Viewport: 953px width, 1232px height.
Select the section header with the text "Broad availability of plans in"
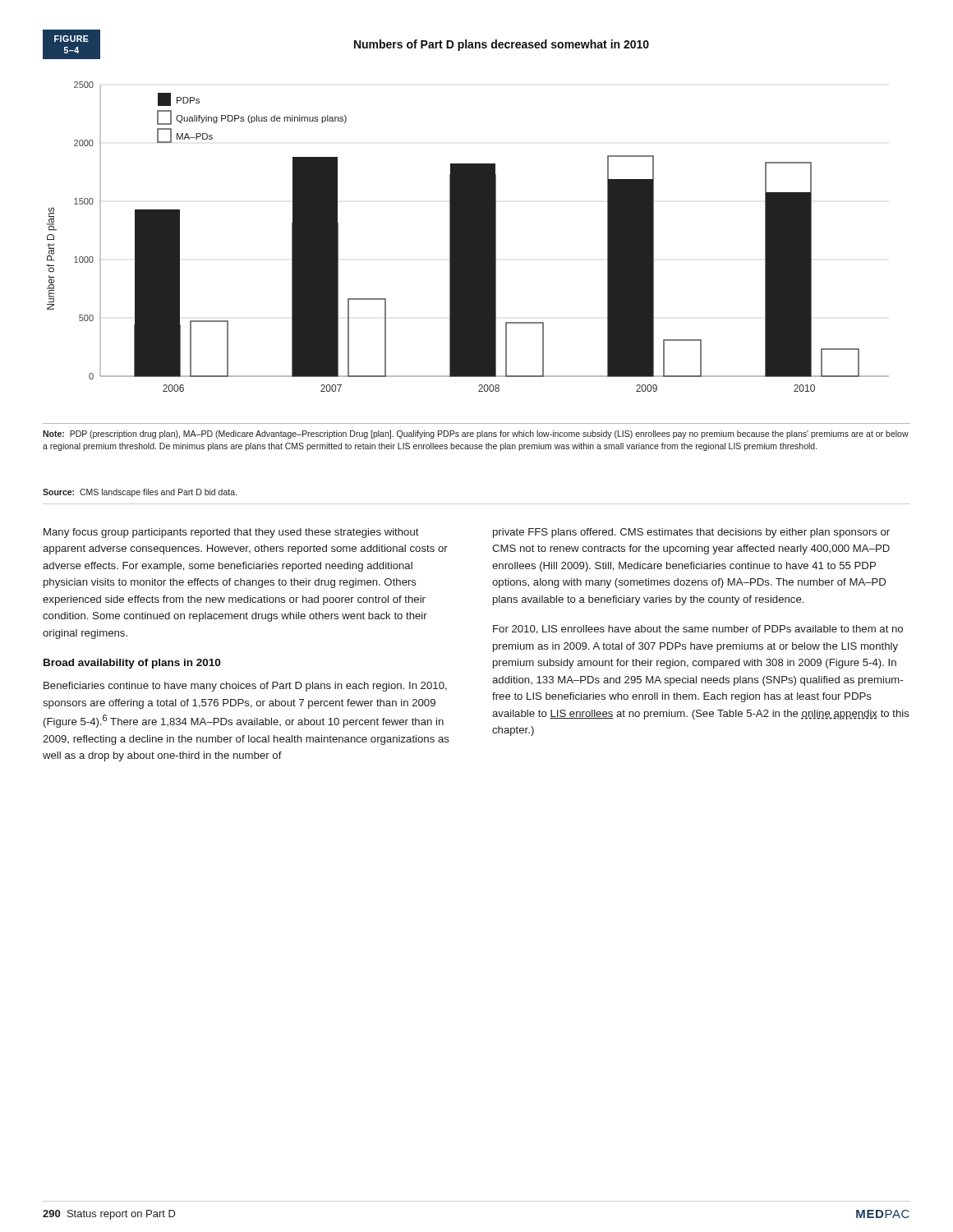pos(132,663)
